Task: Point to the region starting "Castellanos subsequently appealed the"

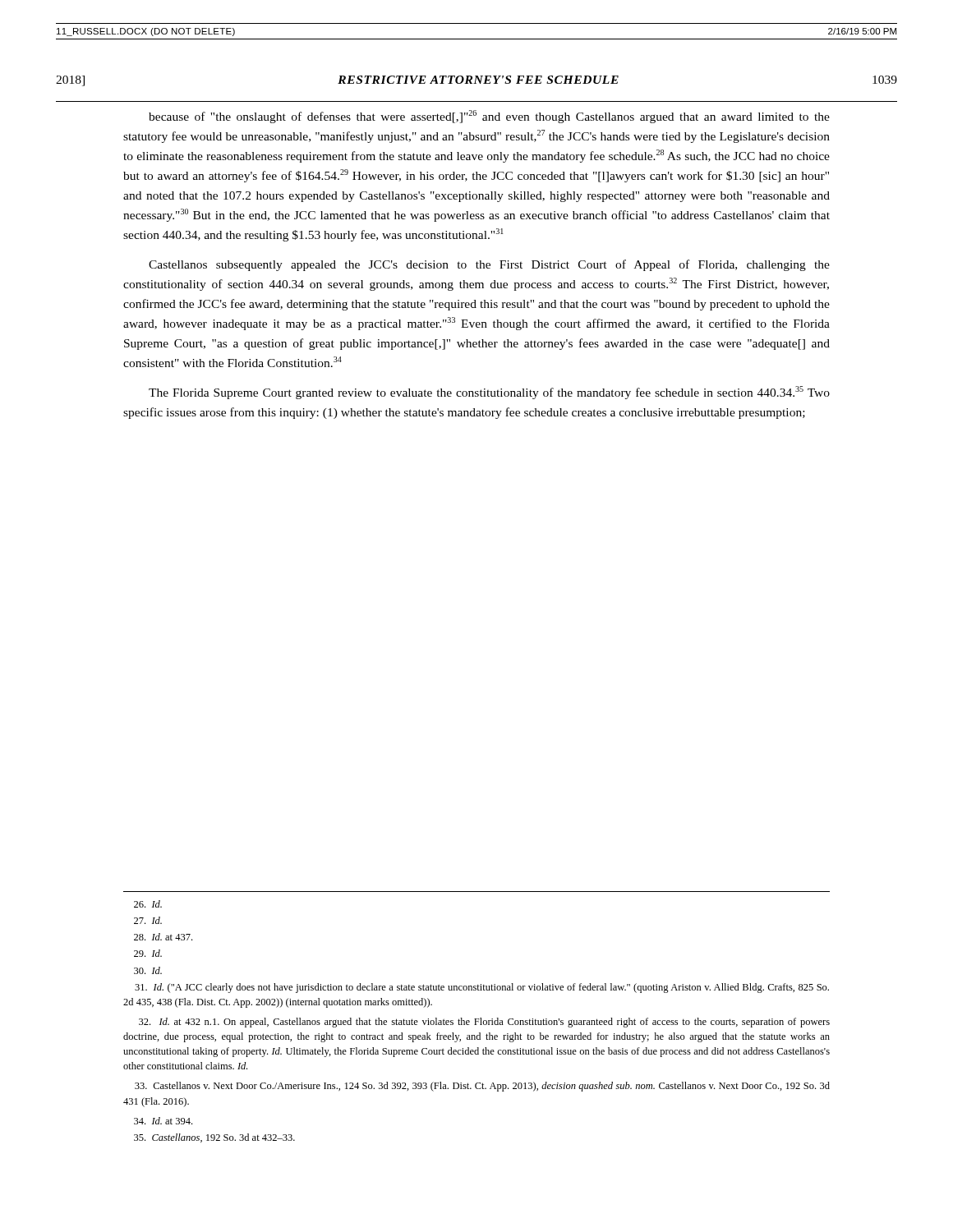Action: point(476,314)
